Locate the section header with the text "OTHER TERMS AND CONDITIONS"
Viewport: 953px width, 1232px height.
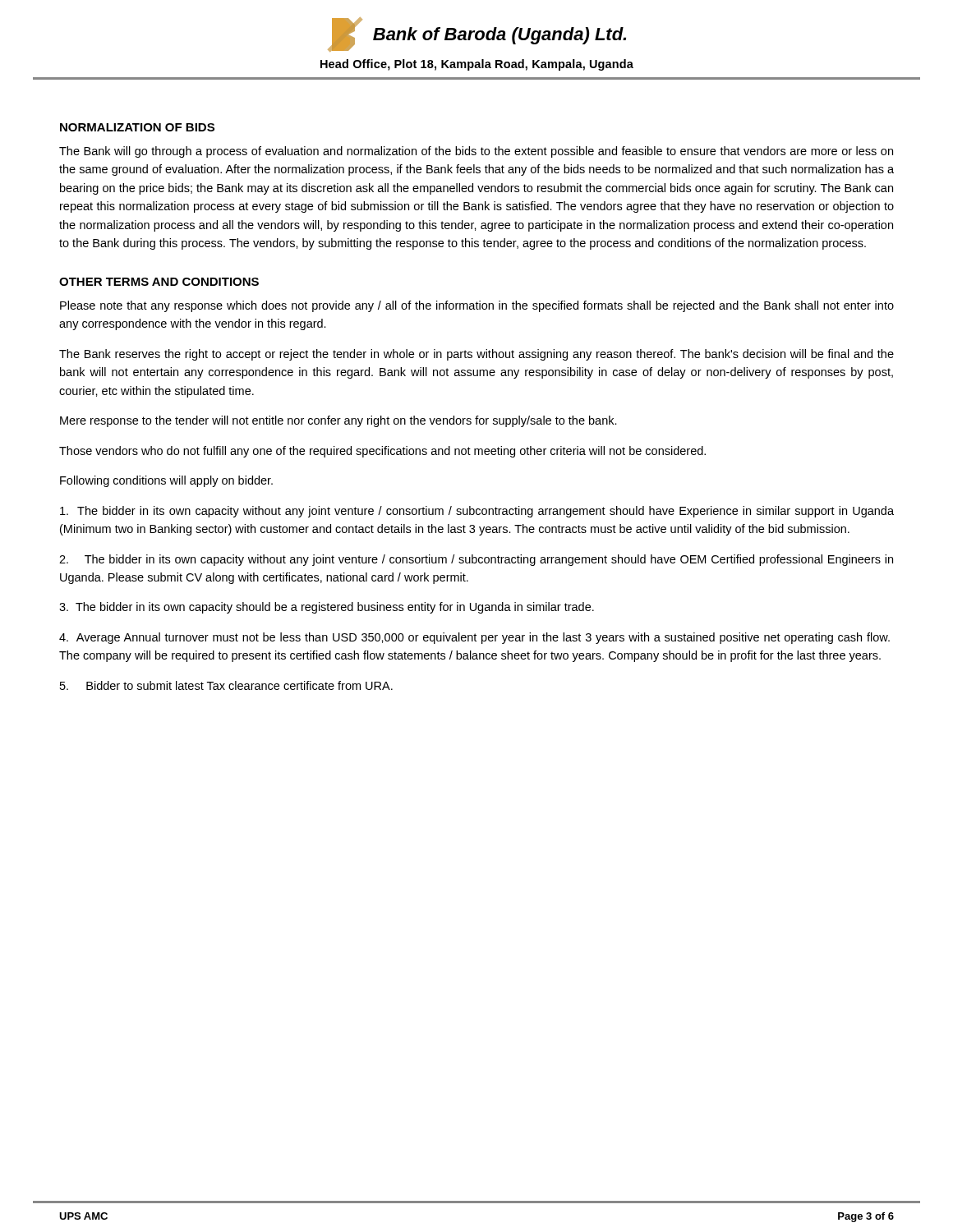[159, 281]
